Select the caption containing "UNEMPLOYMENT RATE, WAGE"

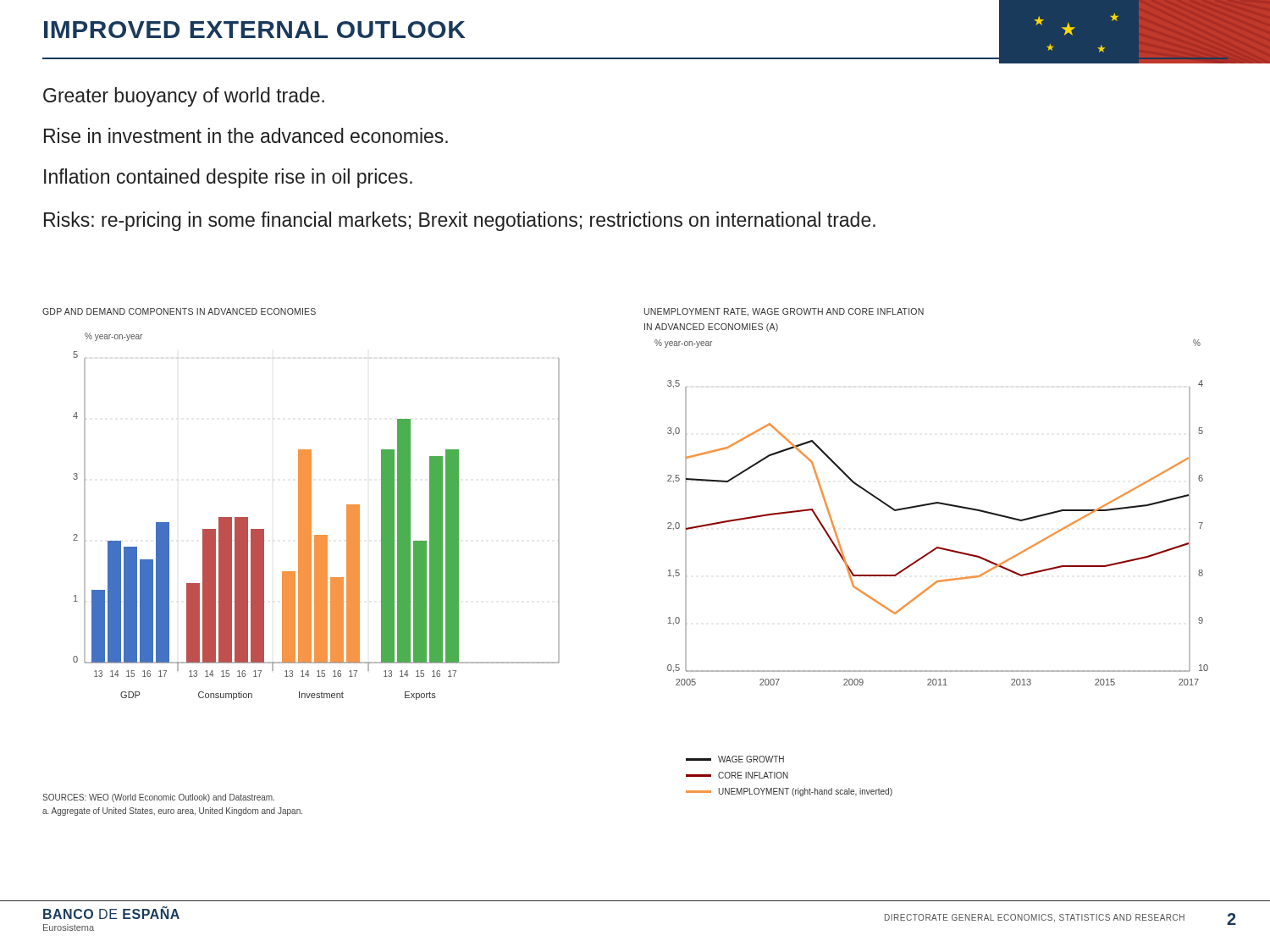pos(784,319)
